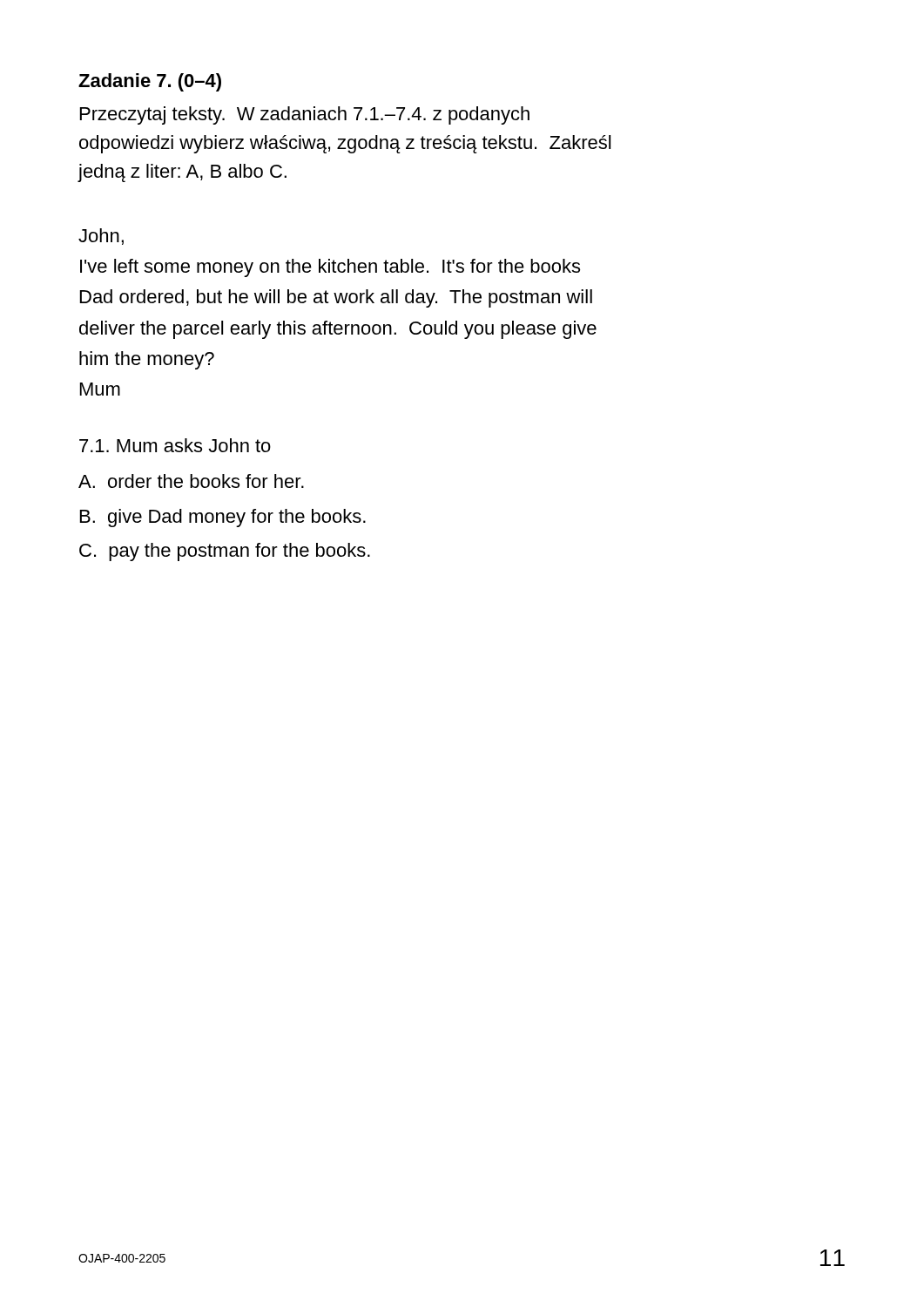Locate the section header containing "Zadanie 7. (0–4)"

(150, 81)
